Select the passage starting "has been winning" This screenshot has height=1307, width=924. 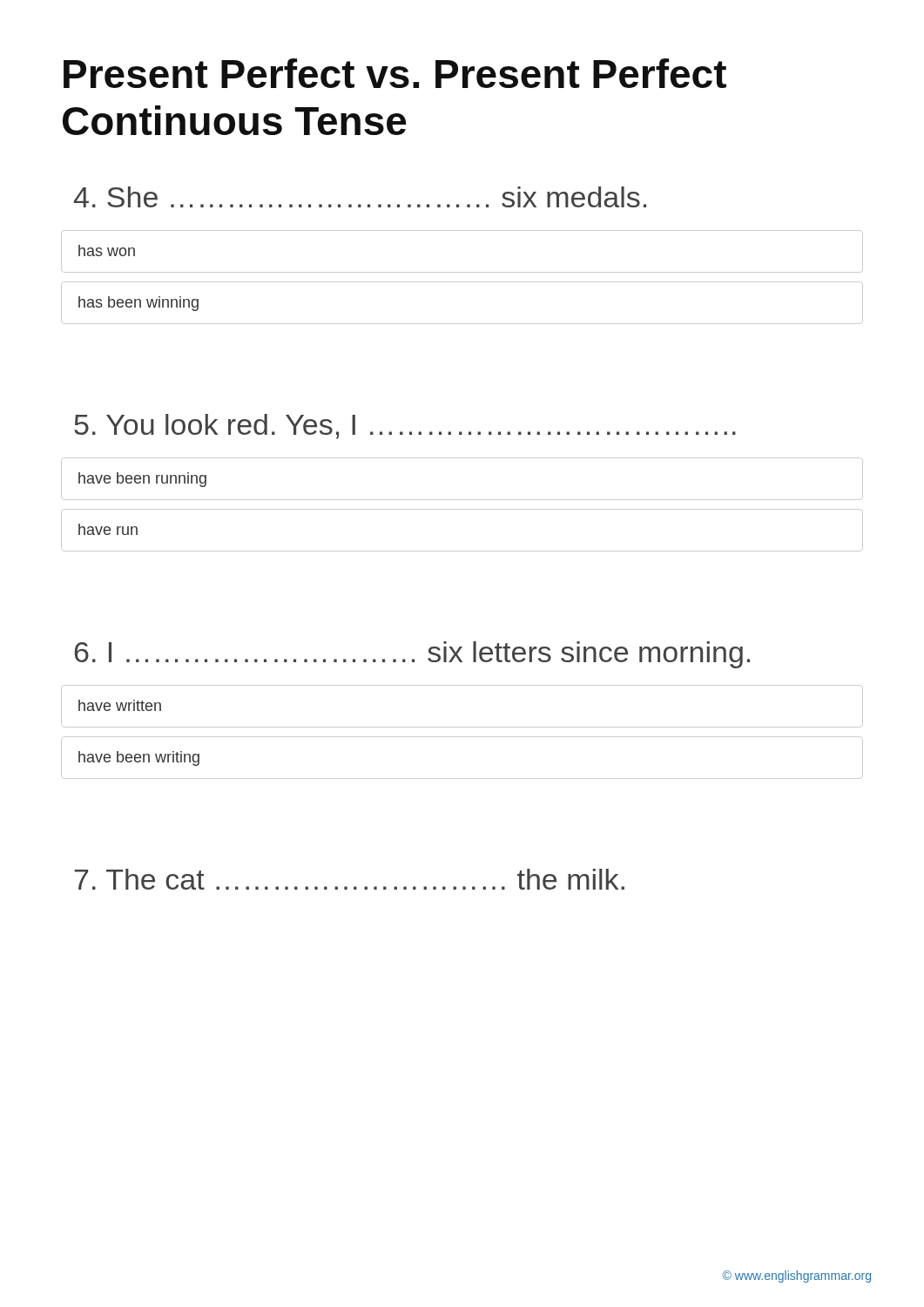click(139, 302)
